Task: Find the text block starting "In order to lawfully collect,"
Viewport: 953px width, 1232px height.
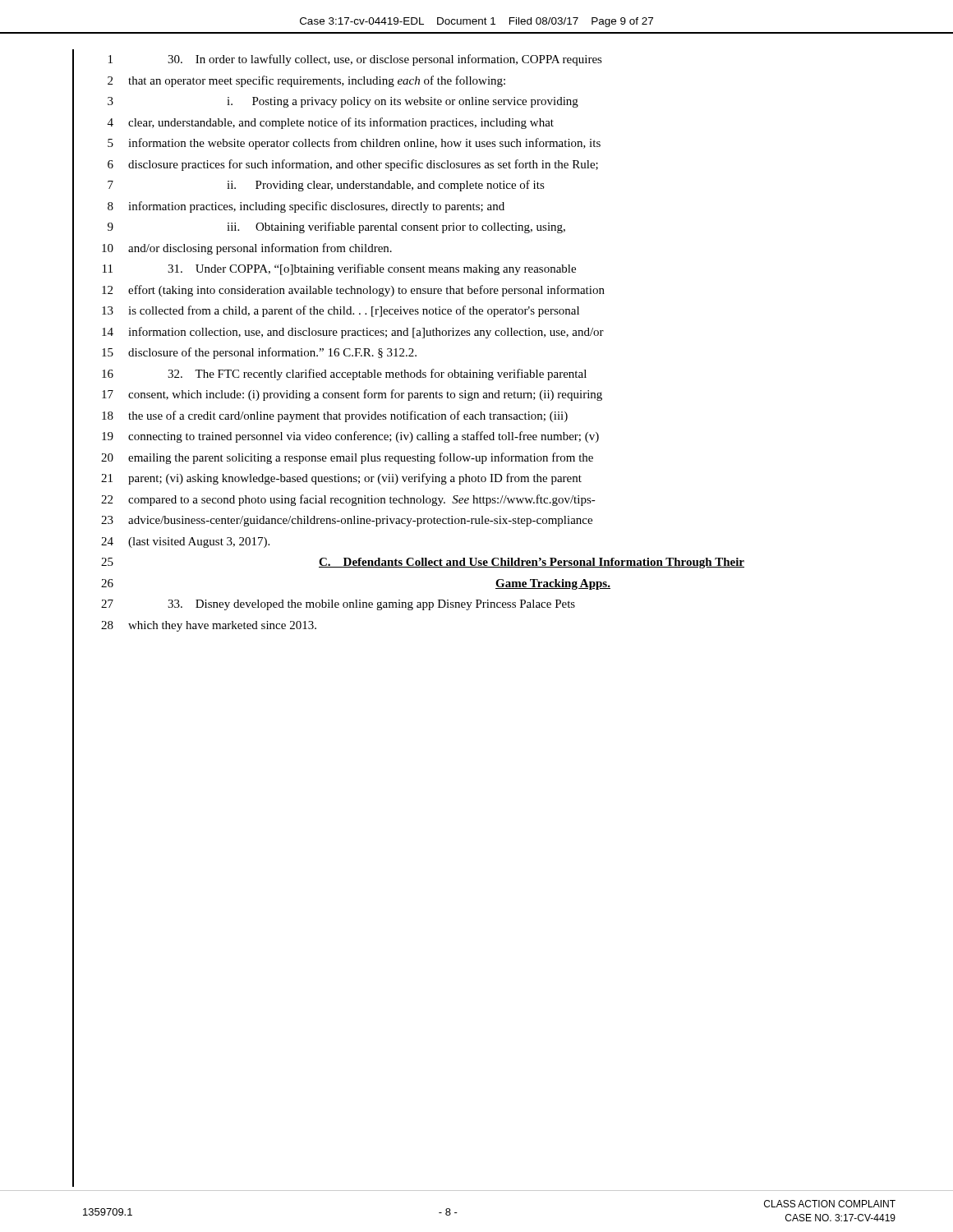Action: [385, 59]
